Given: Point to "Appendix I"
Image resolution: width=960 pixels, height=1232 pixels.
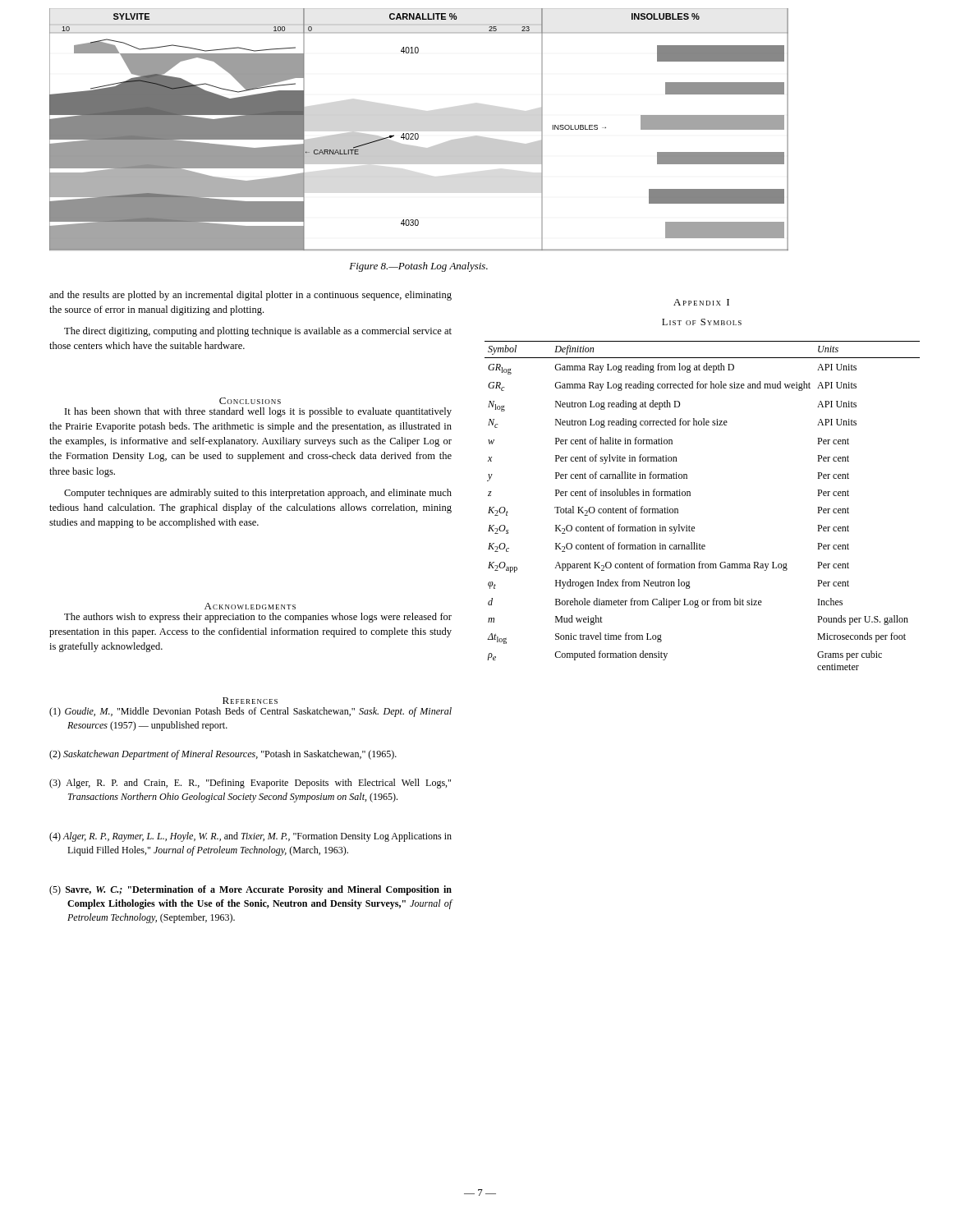Looking at the screenshot, I should click(x=702, y=302).
